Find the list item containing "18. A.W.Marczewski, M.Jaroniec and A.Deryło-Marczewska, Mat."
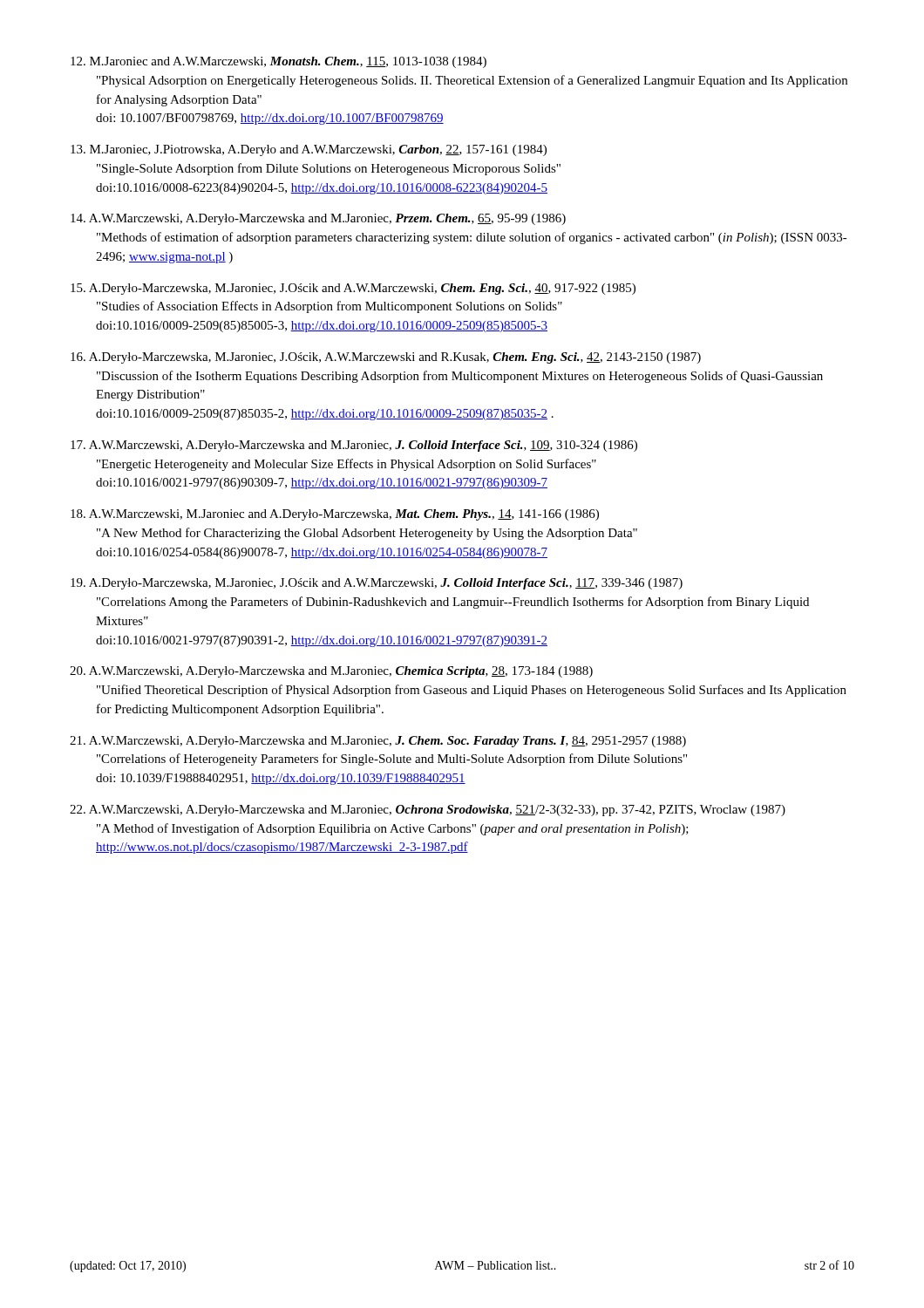The width and height of the screenshot is (924, 1308). [354, 533]
